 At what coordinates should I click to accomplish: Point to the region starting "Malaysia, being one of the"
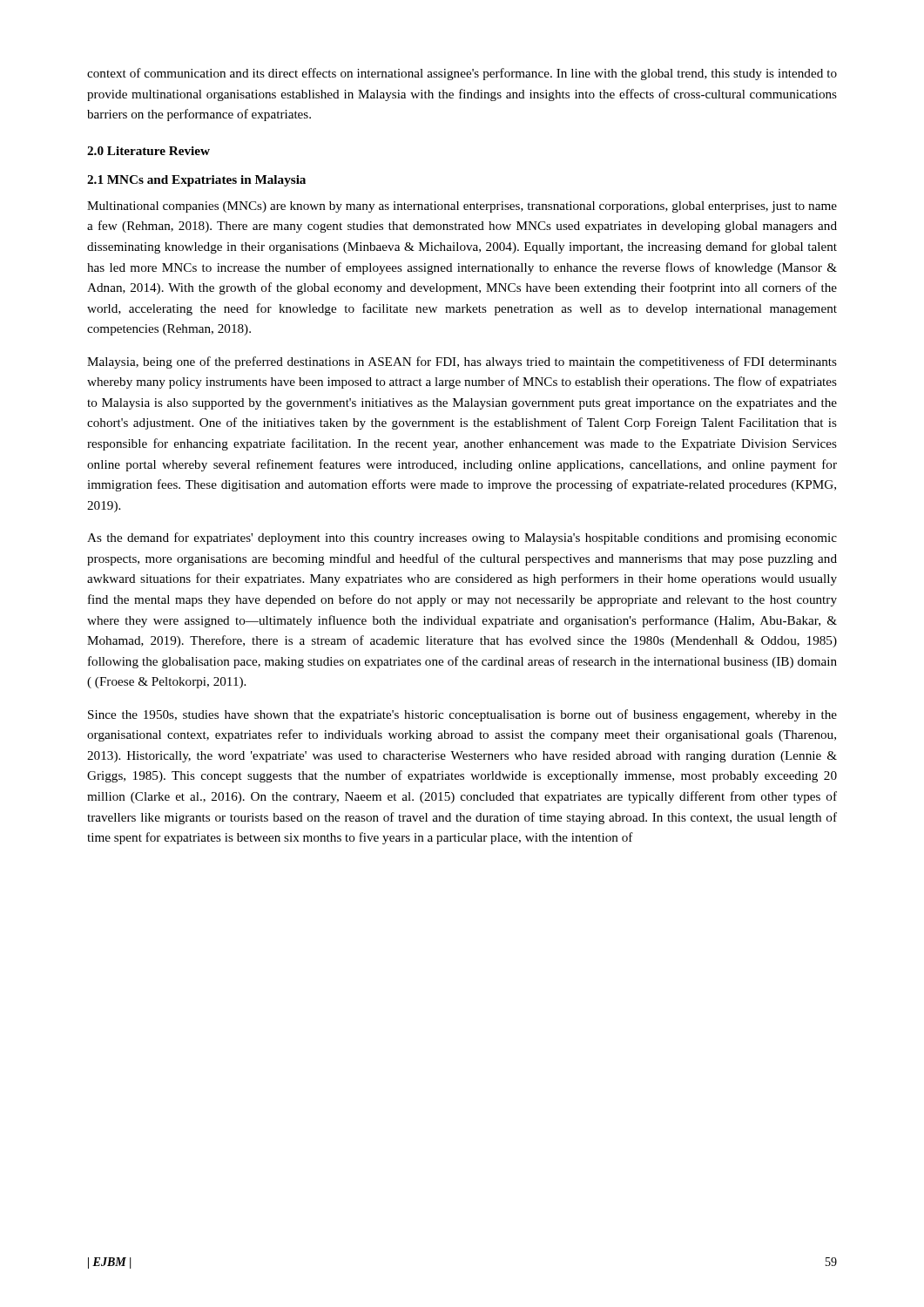pos(462,433)
